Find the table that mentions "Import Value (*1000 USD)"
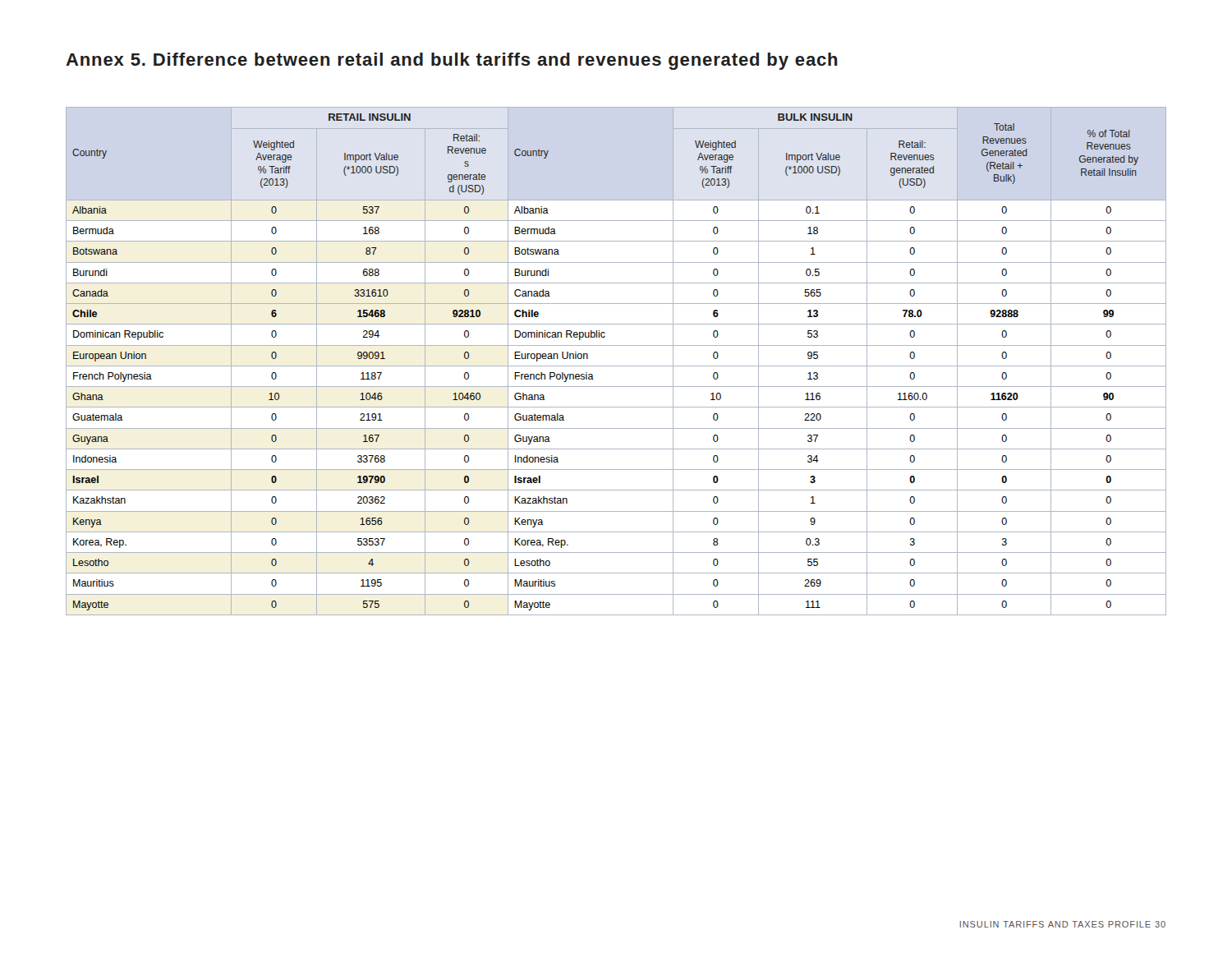This screenshot has width=1232, height=953. (x=616, y=497)
